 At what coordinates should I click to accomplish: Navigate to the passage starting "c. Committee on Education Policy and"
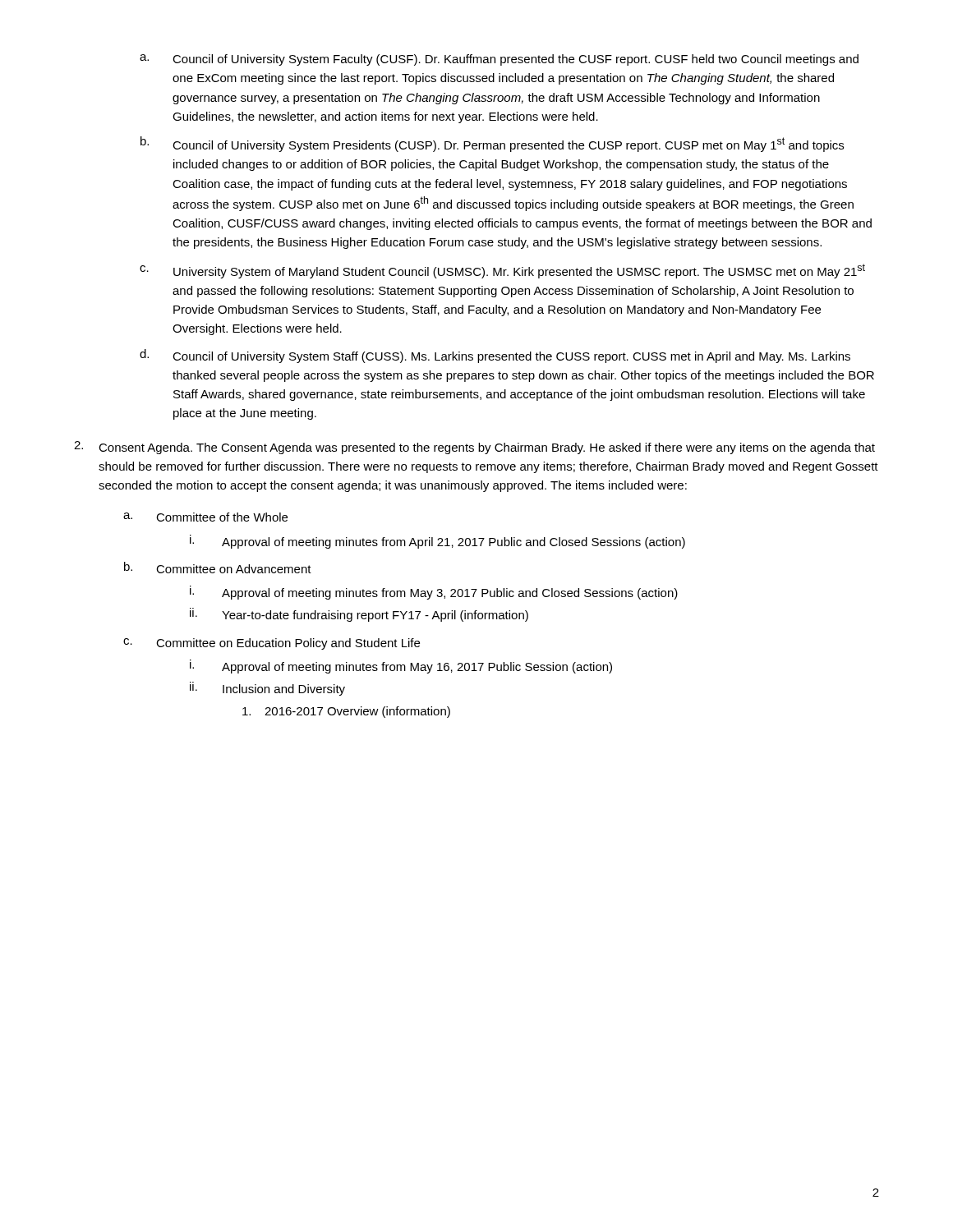272,644
